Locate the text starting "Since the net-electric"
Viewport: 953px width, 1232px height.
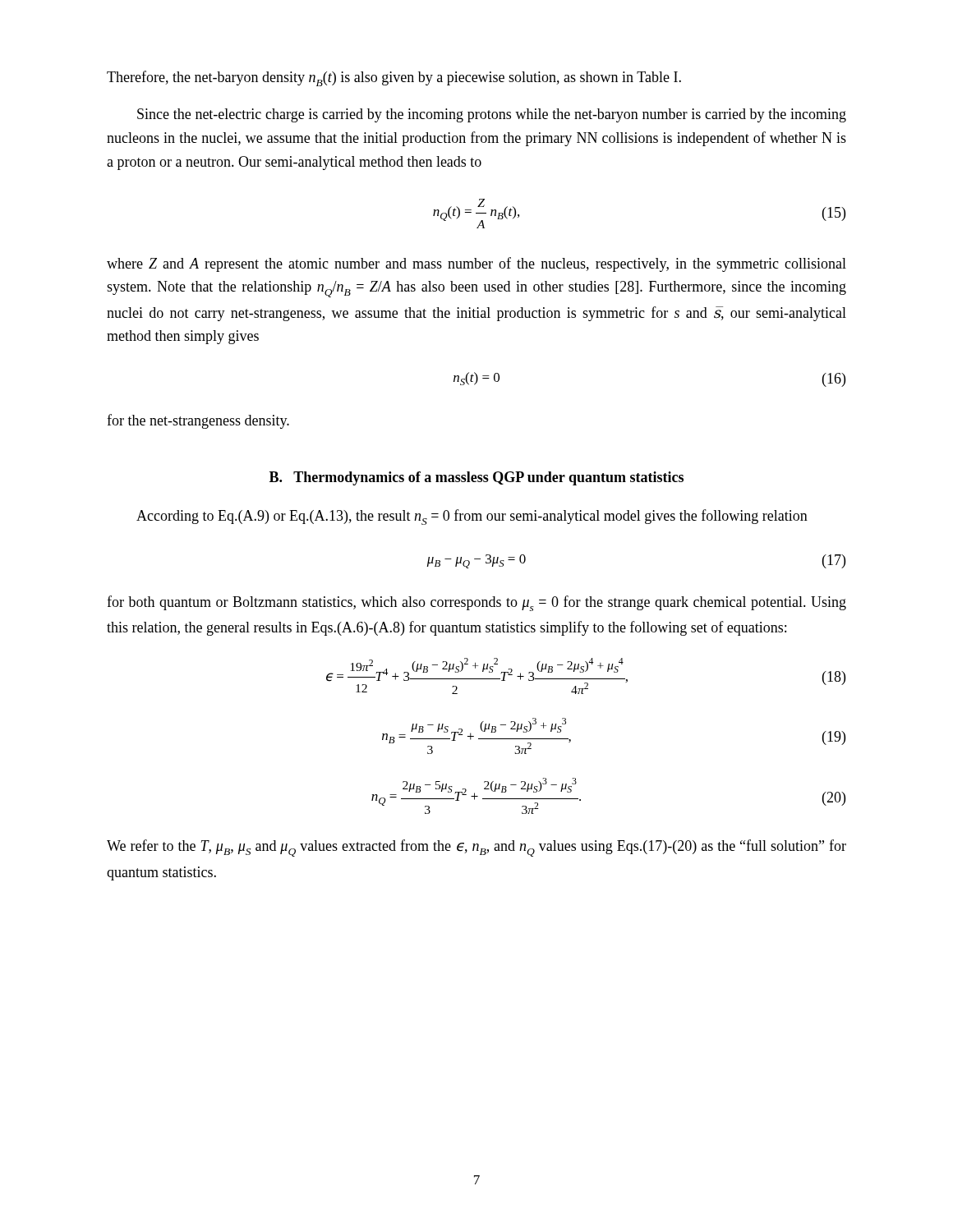click(x=476, y=138)
